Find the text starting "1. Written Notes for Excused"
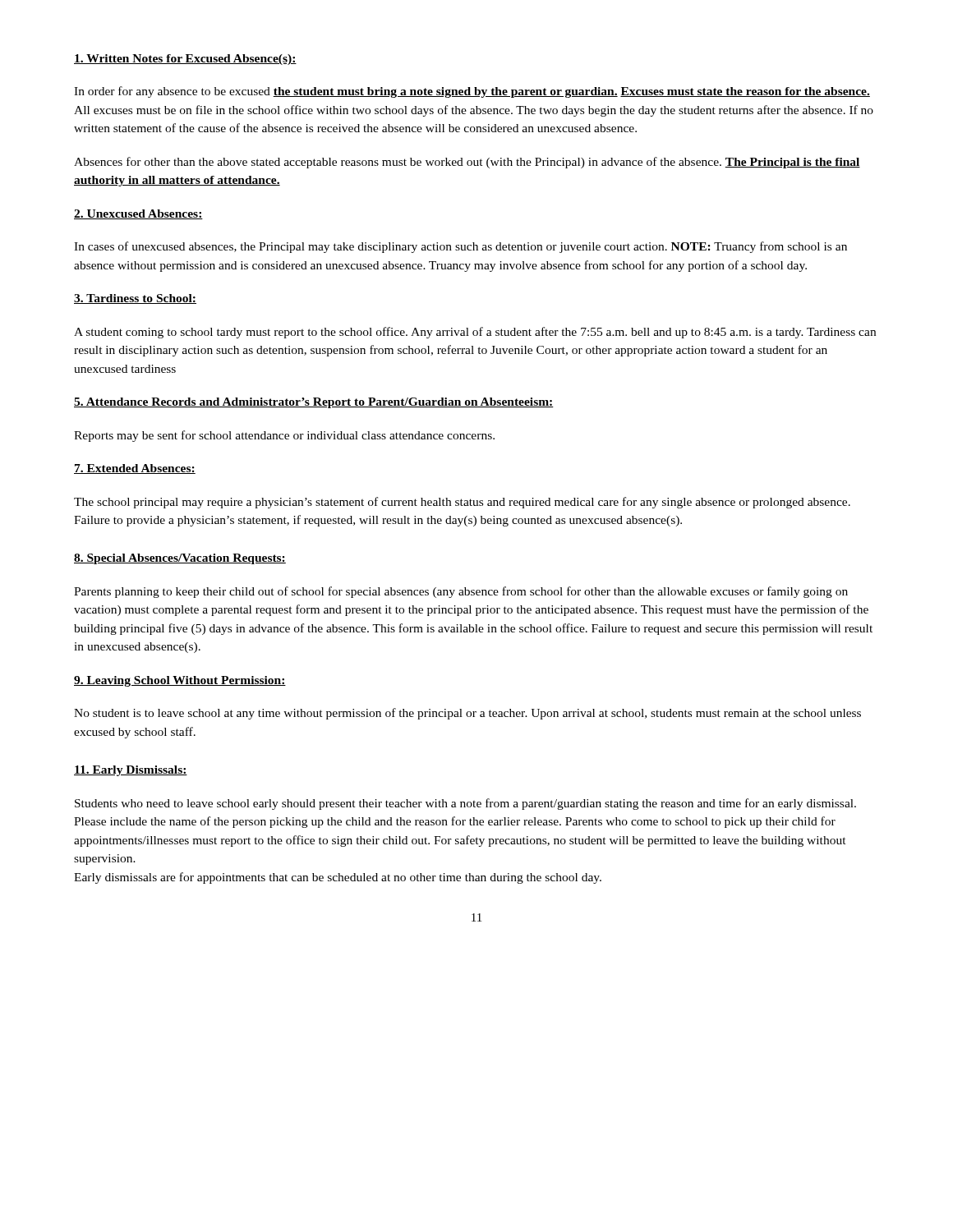The width and height of the screenshot is (953, 1232). [x=185, y=58]
